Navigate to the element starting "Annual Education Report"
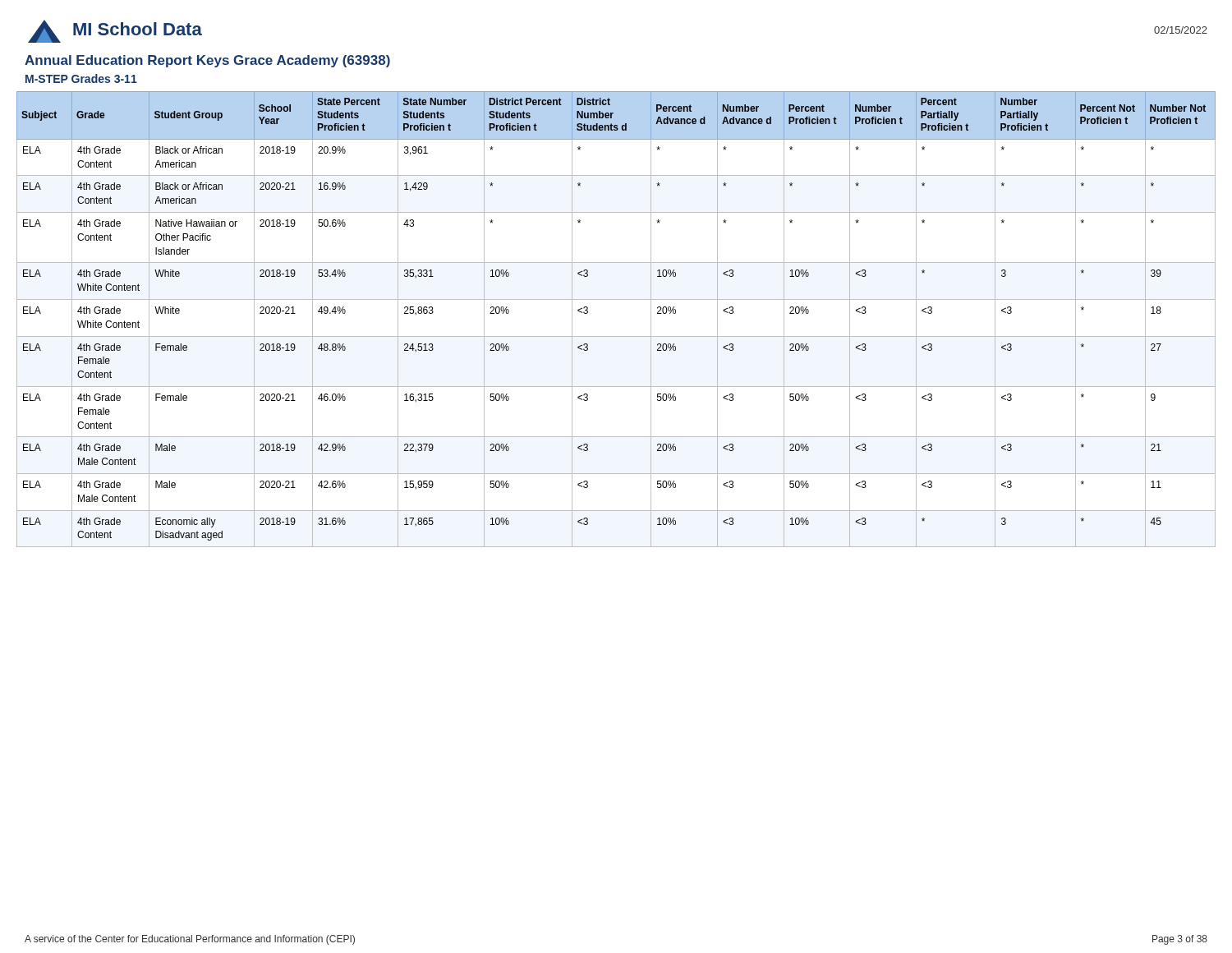This screenshot has width=1232, height=953. [x=208, y=60]
